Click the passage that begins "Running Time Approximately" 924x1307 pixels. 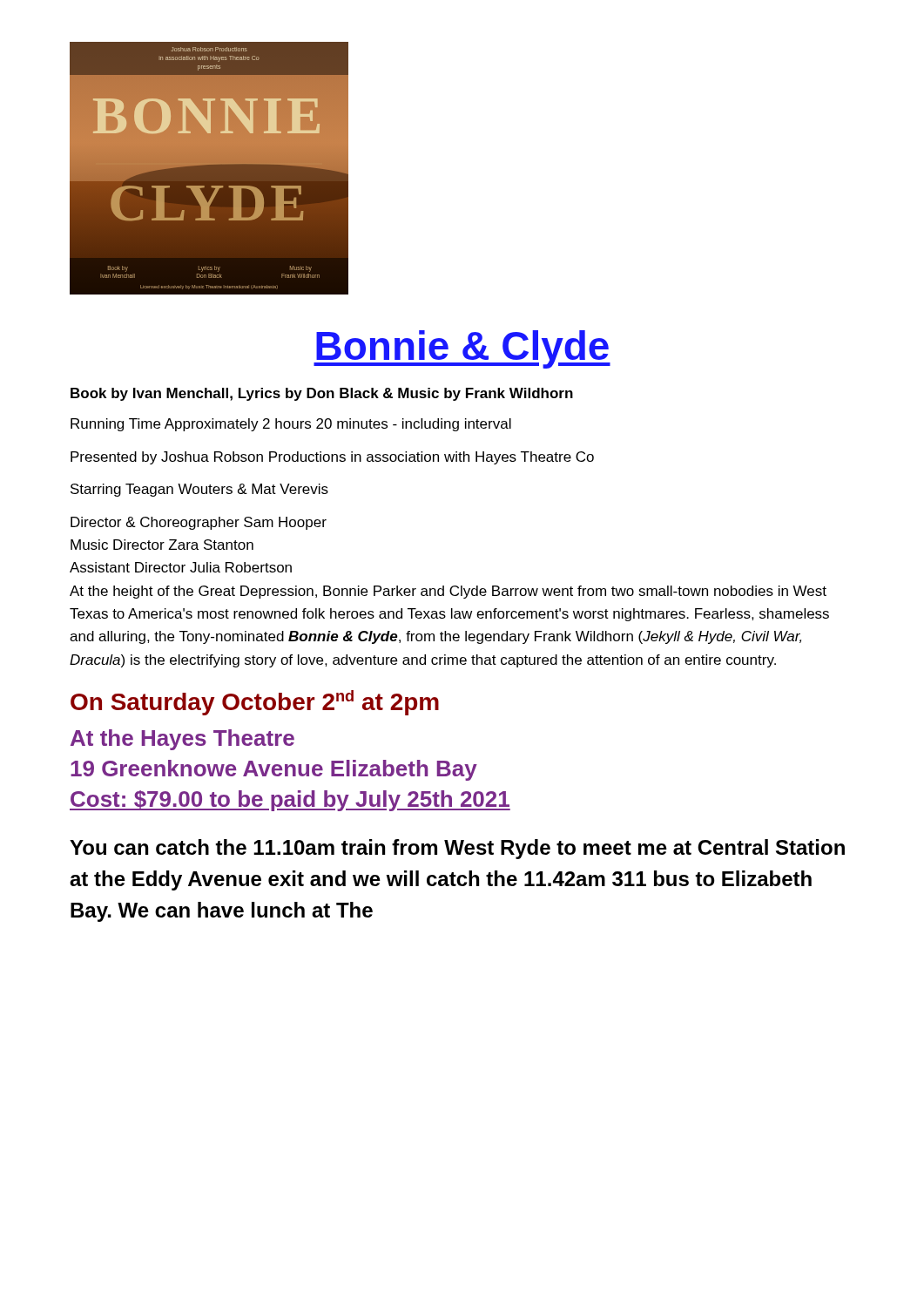click(291, 424)
